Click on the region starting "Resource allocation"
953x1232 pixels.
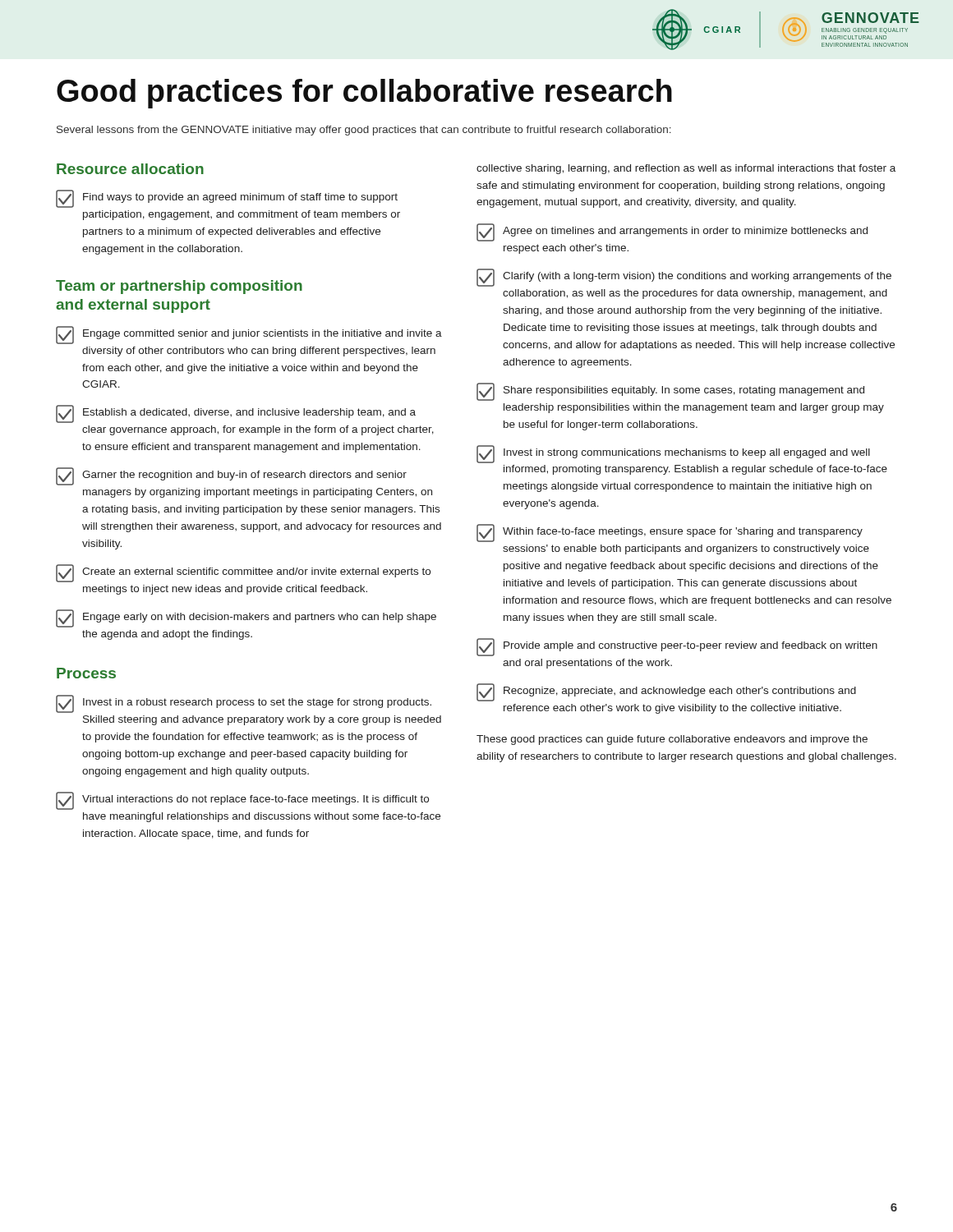tap(130, 168)
